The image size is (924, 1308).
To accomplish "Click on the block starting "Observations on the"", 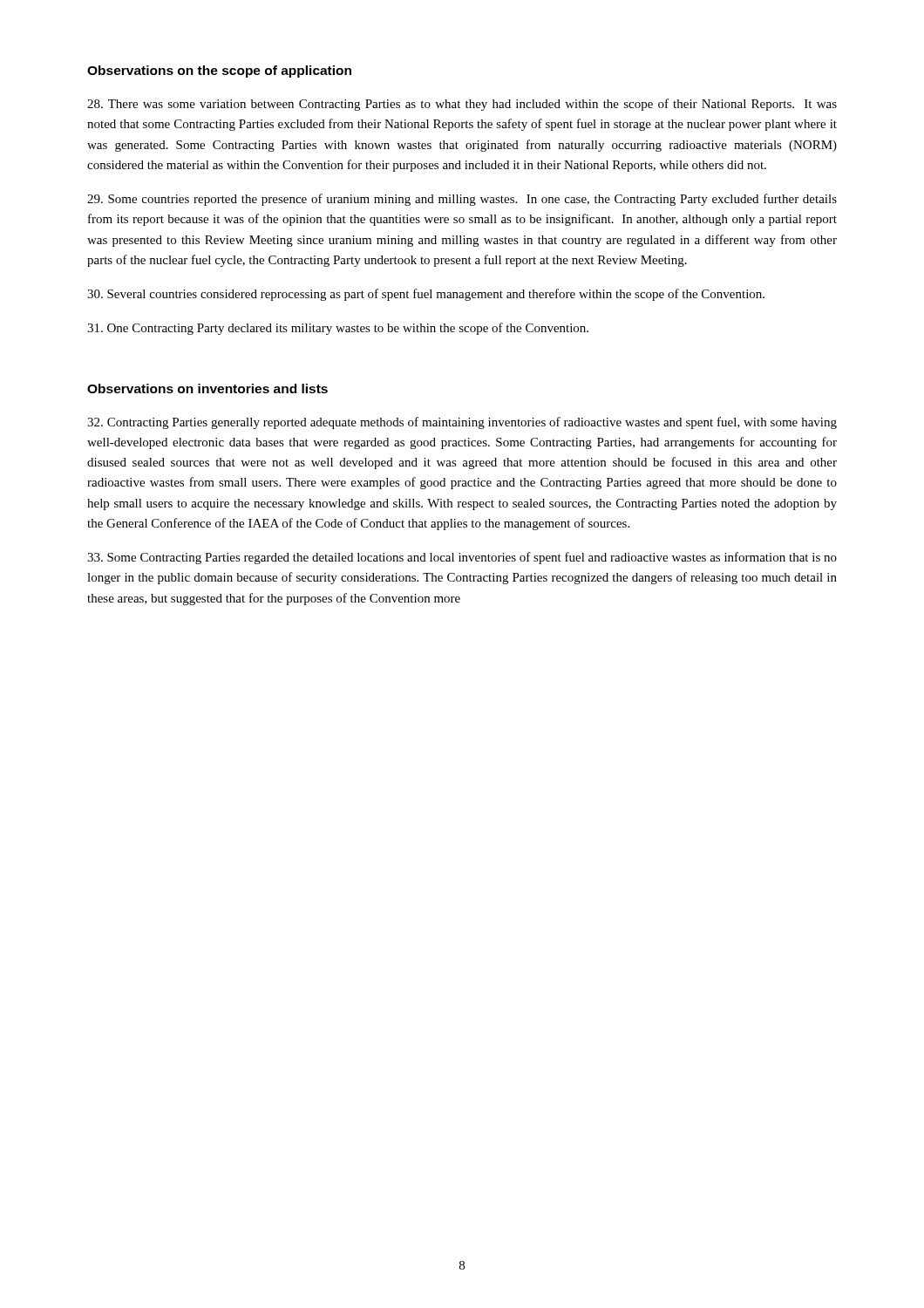I will pyautogui.click(x=219, y=72).
